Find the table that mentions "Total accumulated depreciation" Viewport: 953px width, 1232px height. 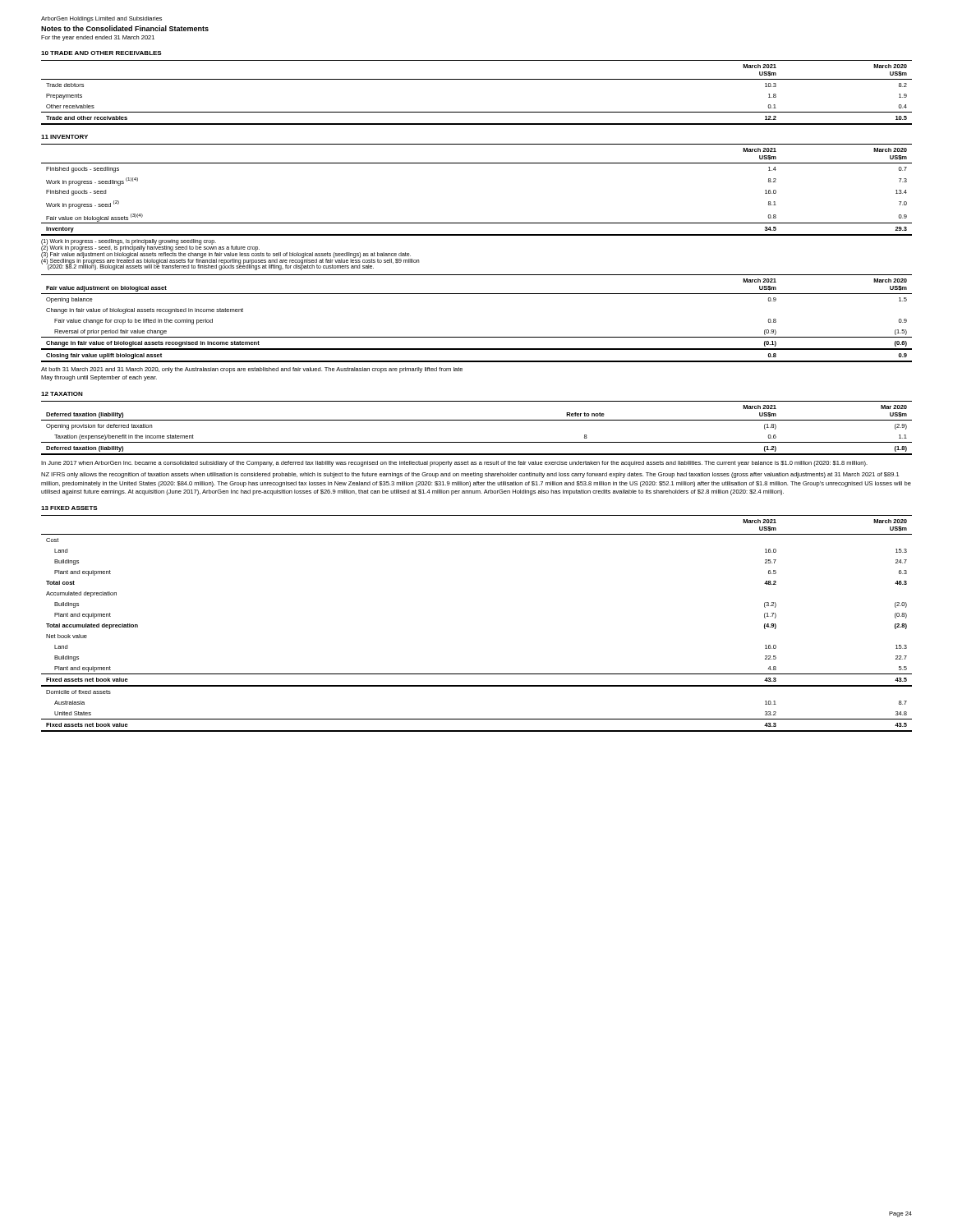[x=476, y=623]
